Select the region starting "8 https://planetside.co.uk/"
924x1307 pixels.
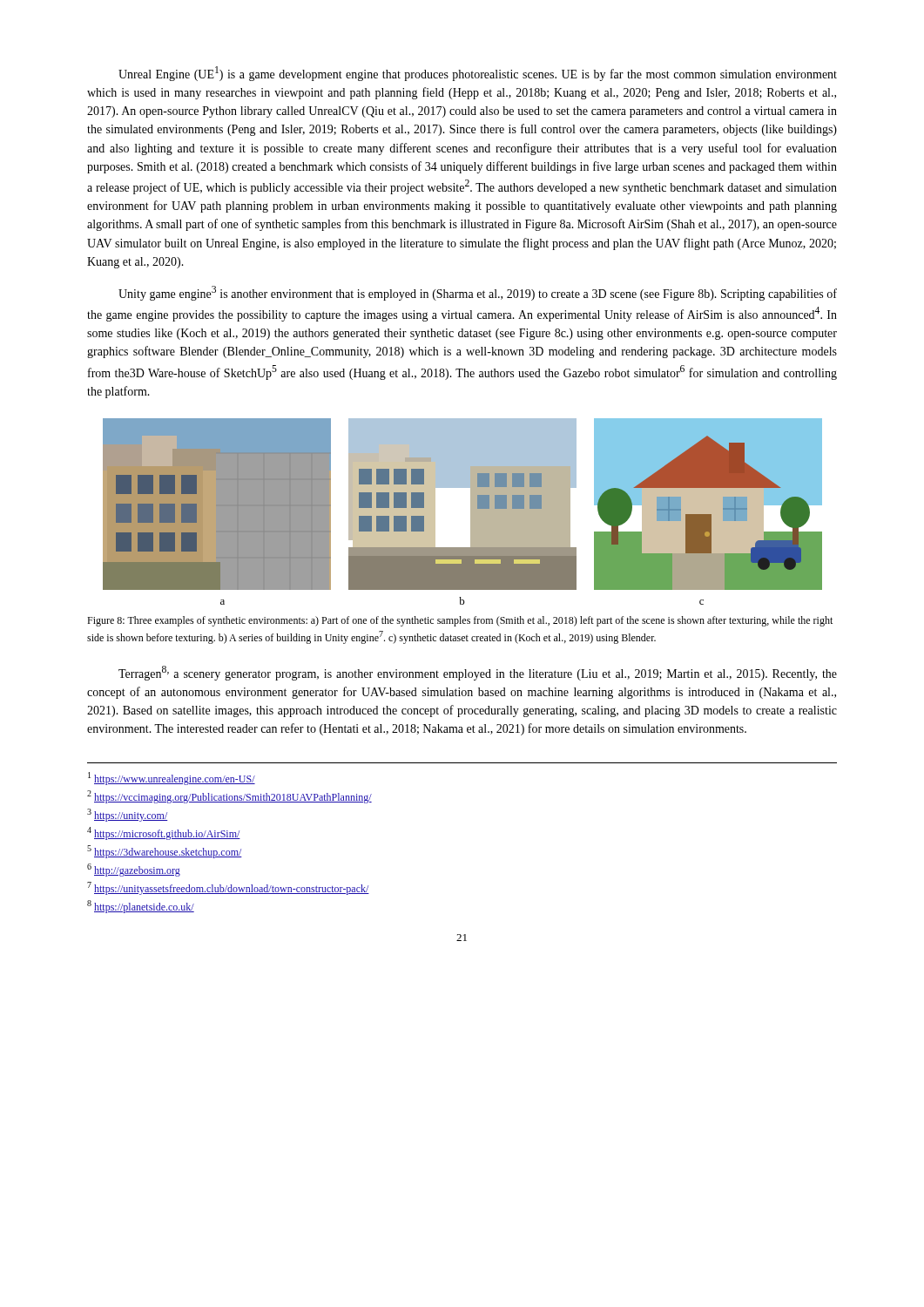click(x=141, y=906)
